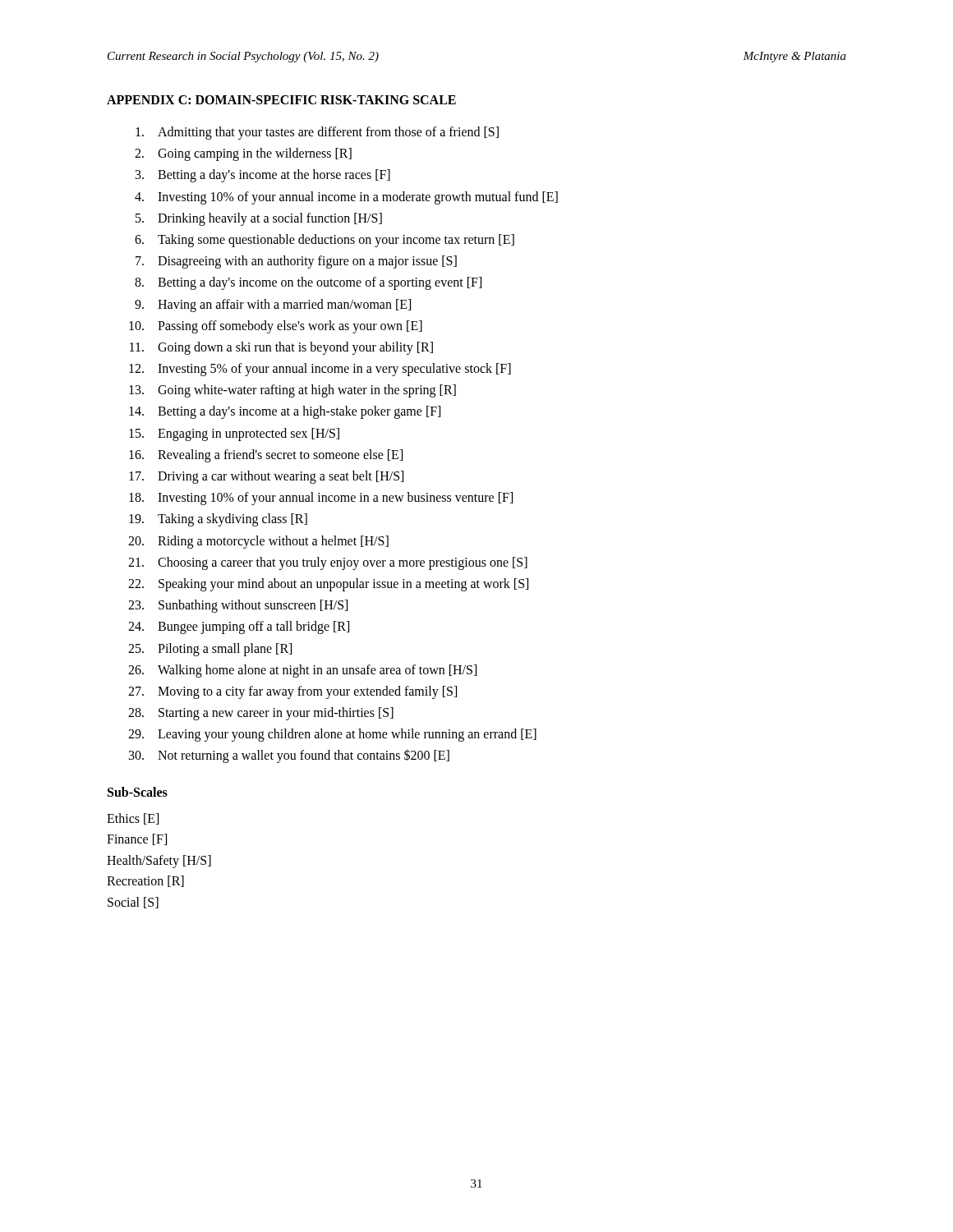
Task: Find the list item containing "28.Starting a new career in your mid-thirties"
Action: [261, 714]
